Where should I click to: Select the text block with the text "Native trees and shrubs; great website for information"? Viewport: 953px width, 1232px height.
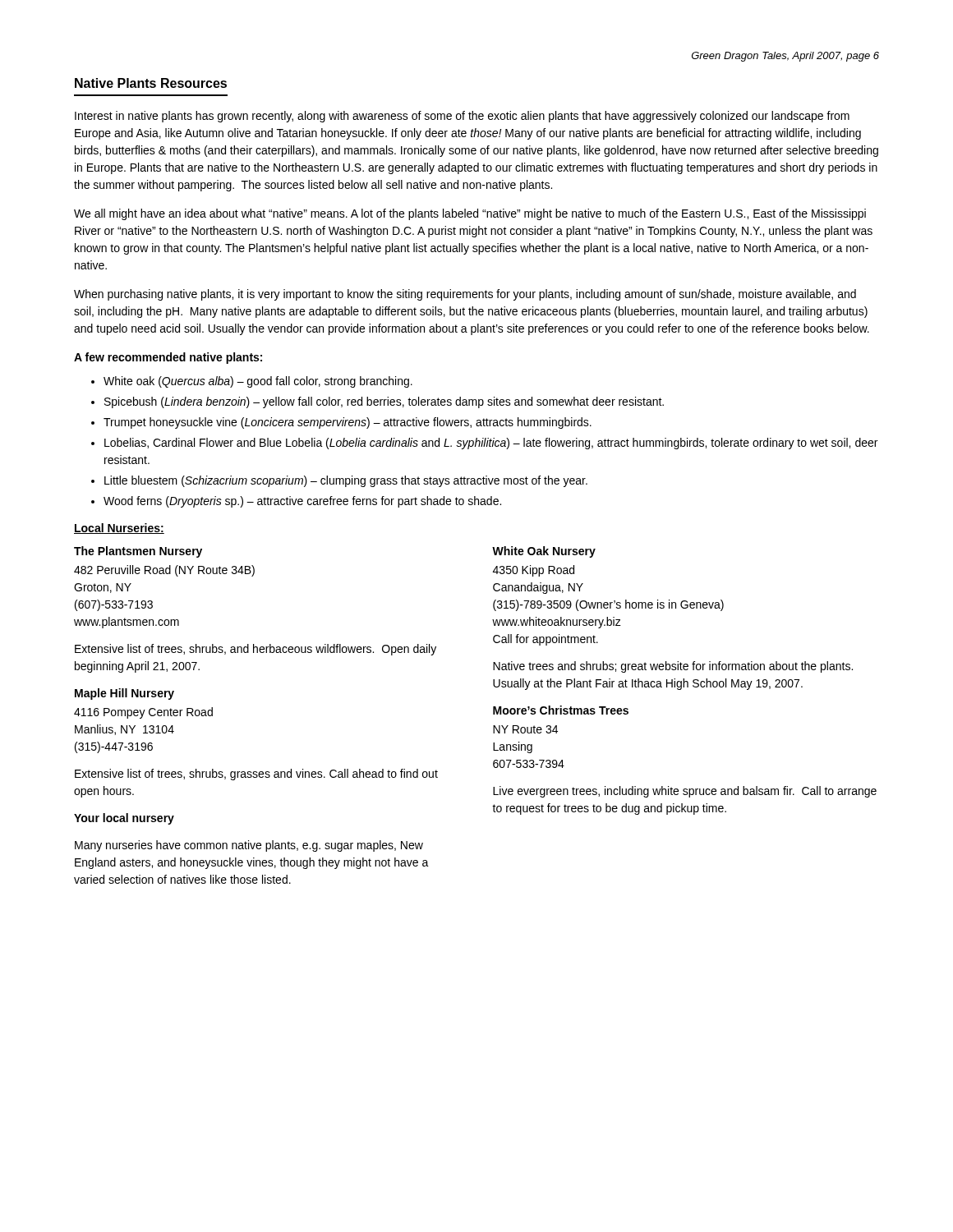click(673, 675)
